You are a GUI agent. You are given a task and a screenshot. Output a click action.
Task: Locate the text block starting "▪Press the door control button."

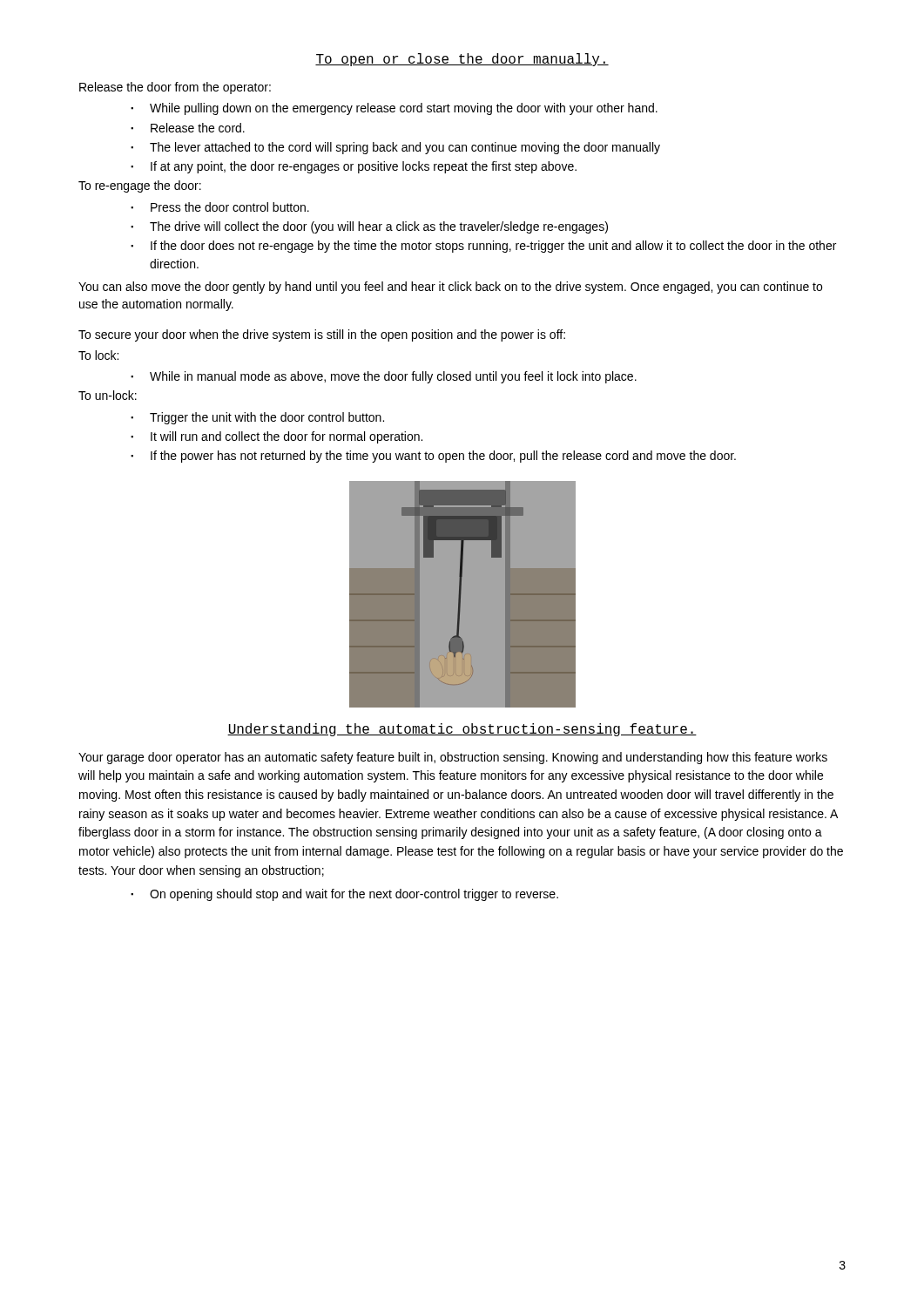click(x=220, y=207)
